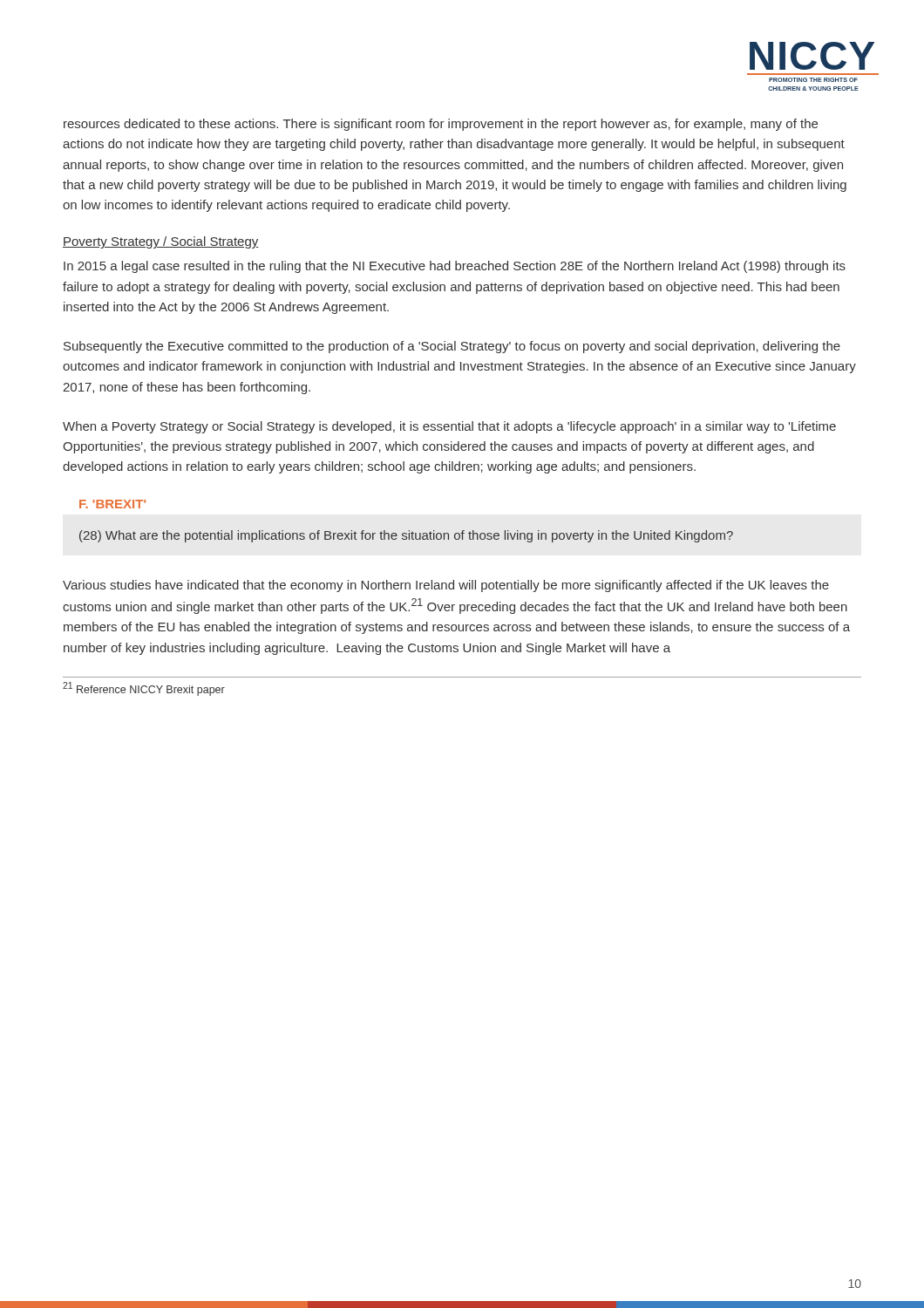
Task: Click the passage that begins "resources dedicated to these"
Action: tap(455, 164)
